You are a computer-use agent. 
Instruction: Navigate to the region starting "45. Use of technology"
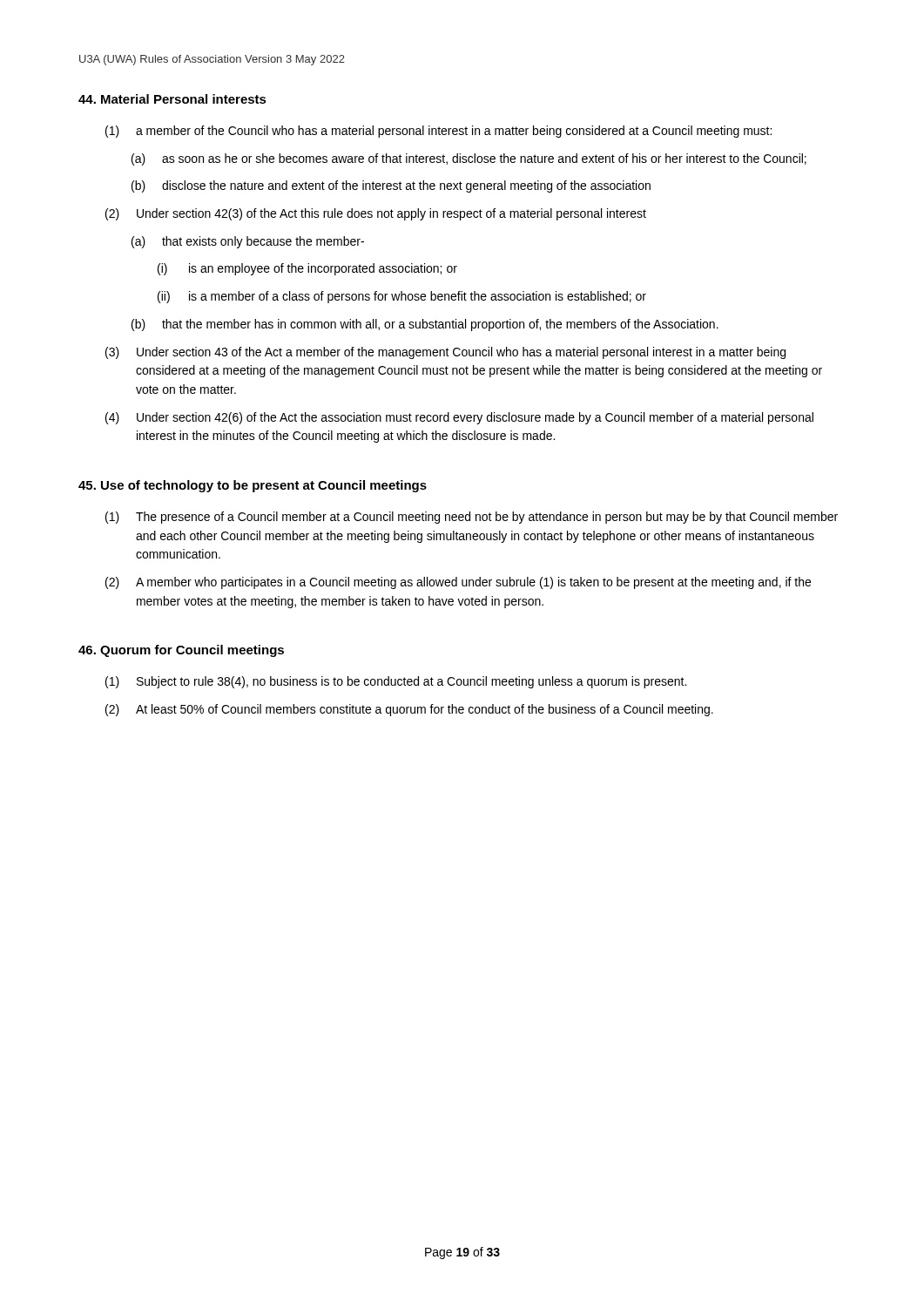(253, 485)
